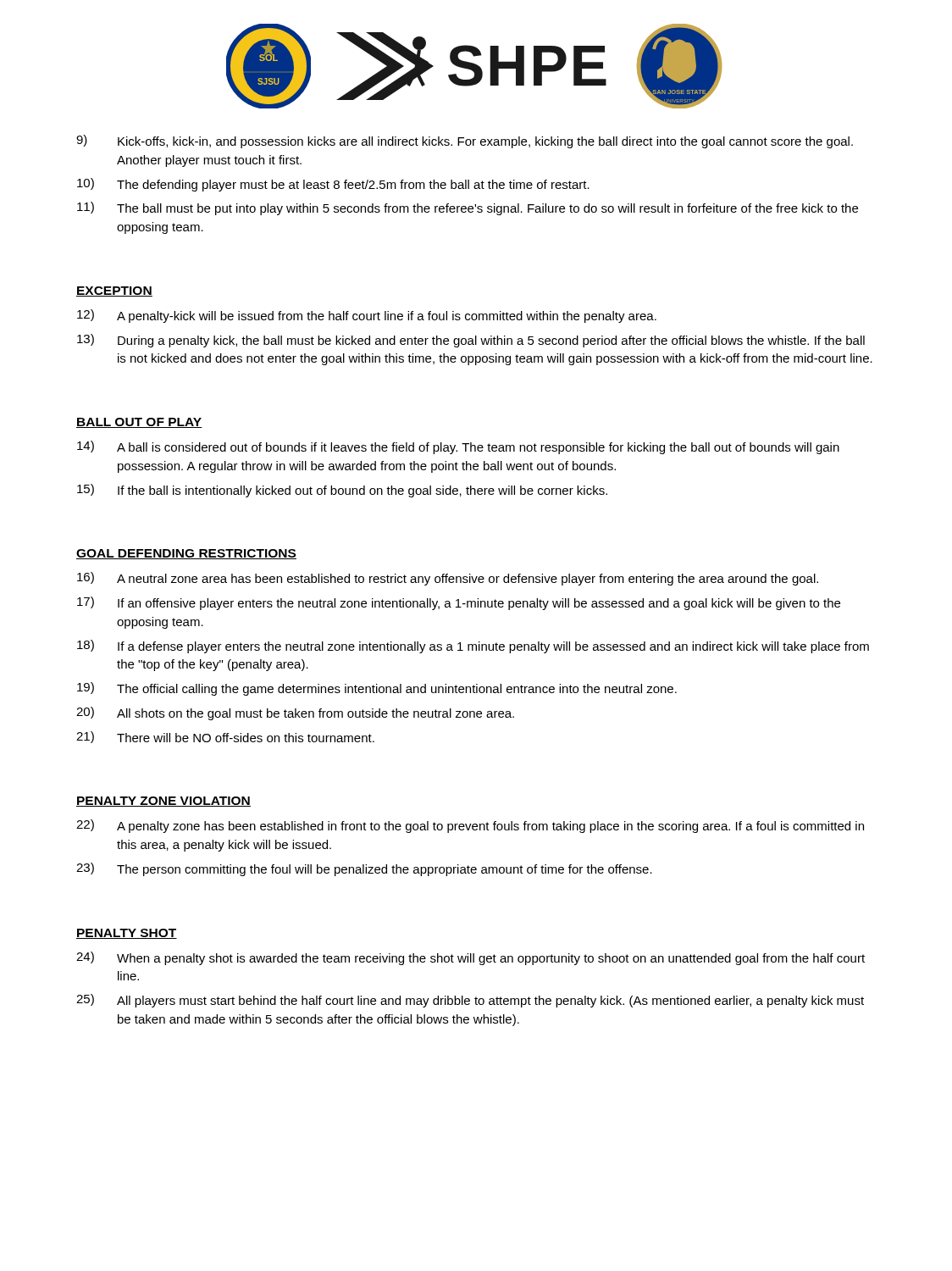This screenshot has width=952, height=1271.
Task: Navigate to the element starting "10) The defending player must be at"
Action: tap(476, 184)
